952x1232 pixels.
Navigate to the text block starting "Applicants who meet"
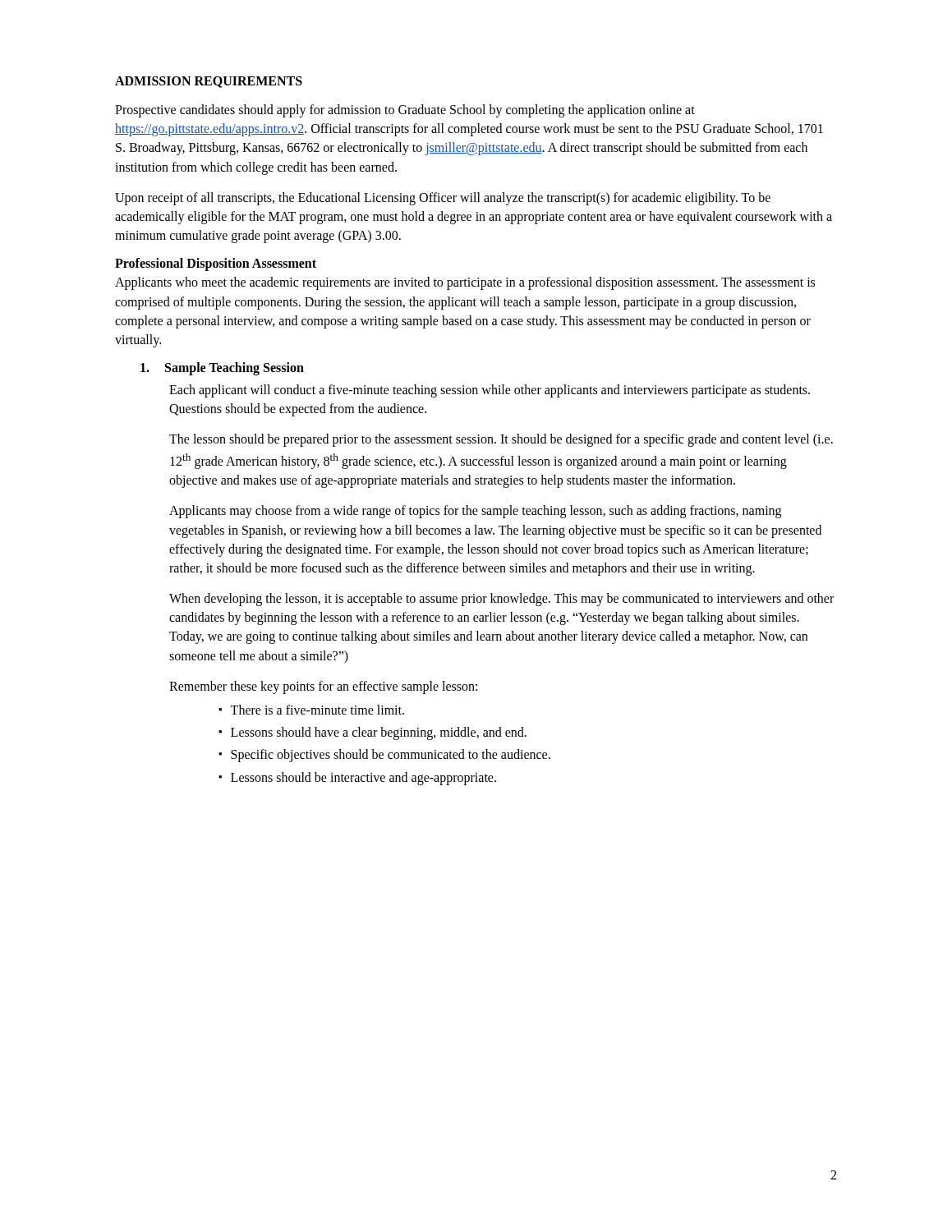[476, 311]
